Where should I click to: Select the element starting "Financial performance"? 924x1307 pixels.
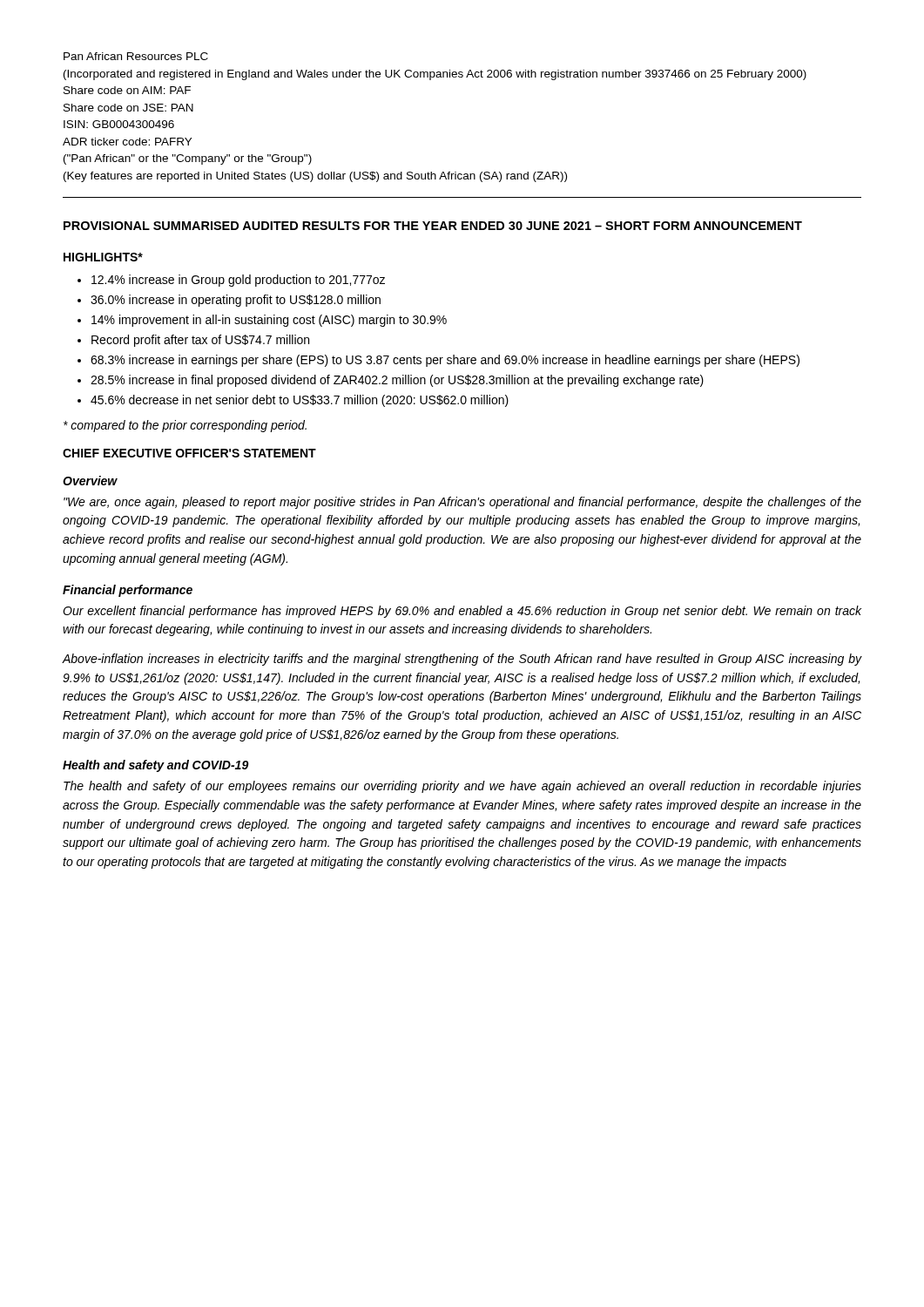coord(128,590)
